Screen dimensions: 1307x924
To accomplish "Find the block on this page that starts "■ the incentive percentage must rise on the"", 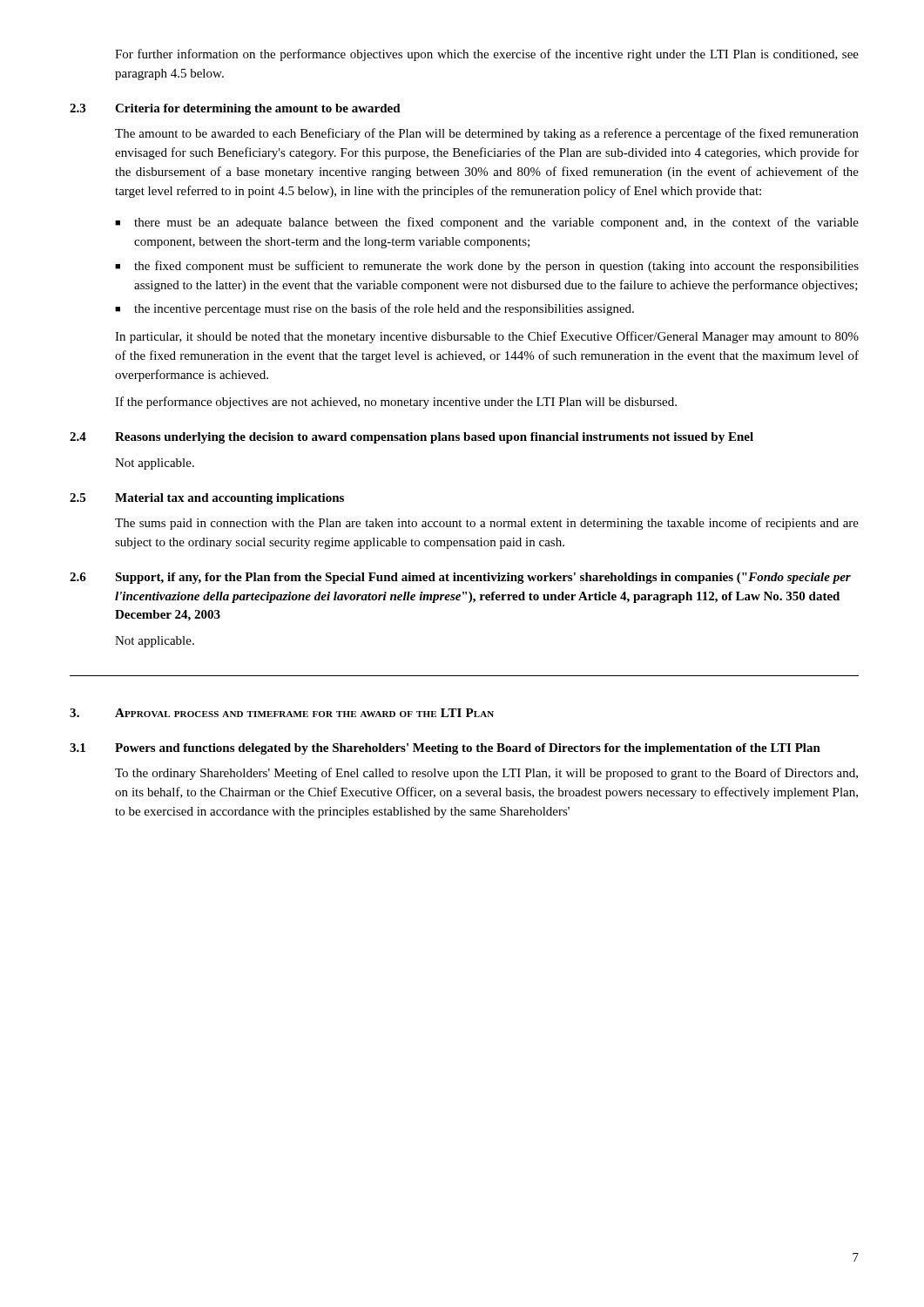I will pos(487,309).
